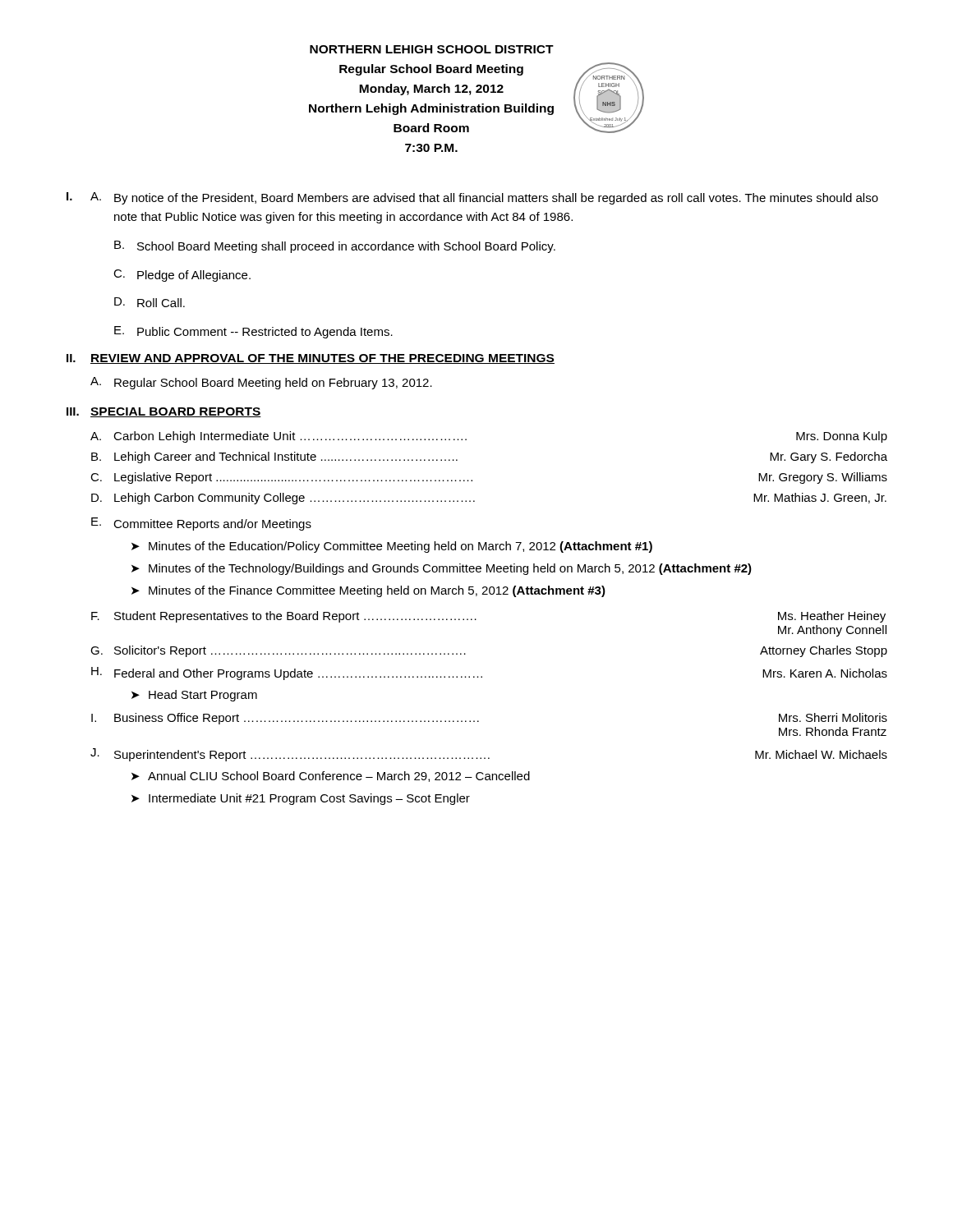Locate the block of text that opens with "A. Carbon Lehigh Intermediate Unit"
The image size is (953, 1232).
pos(212,437)
